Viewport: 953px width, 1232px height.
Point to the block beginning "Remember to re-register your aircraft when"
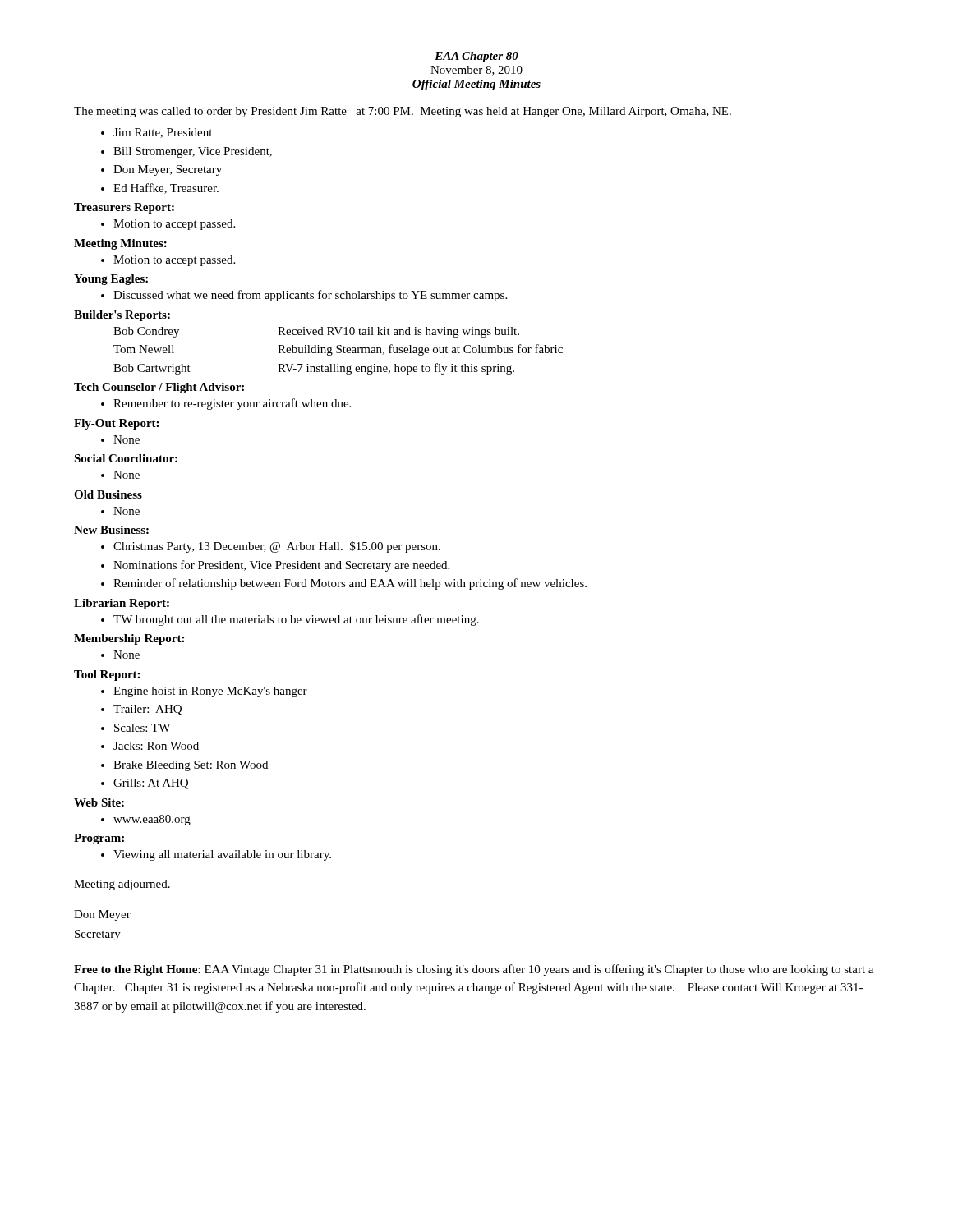[x=233, y=403]
